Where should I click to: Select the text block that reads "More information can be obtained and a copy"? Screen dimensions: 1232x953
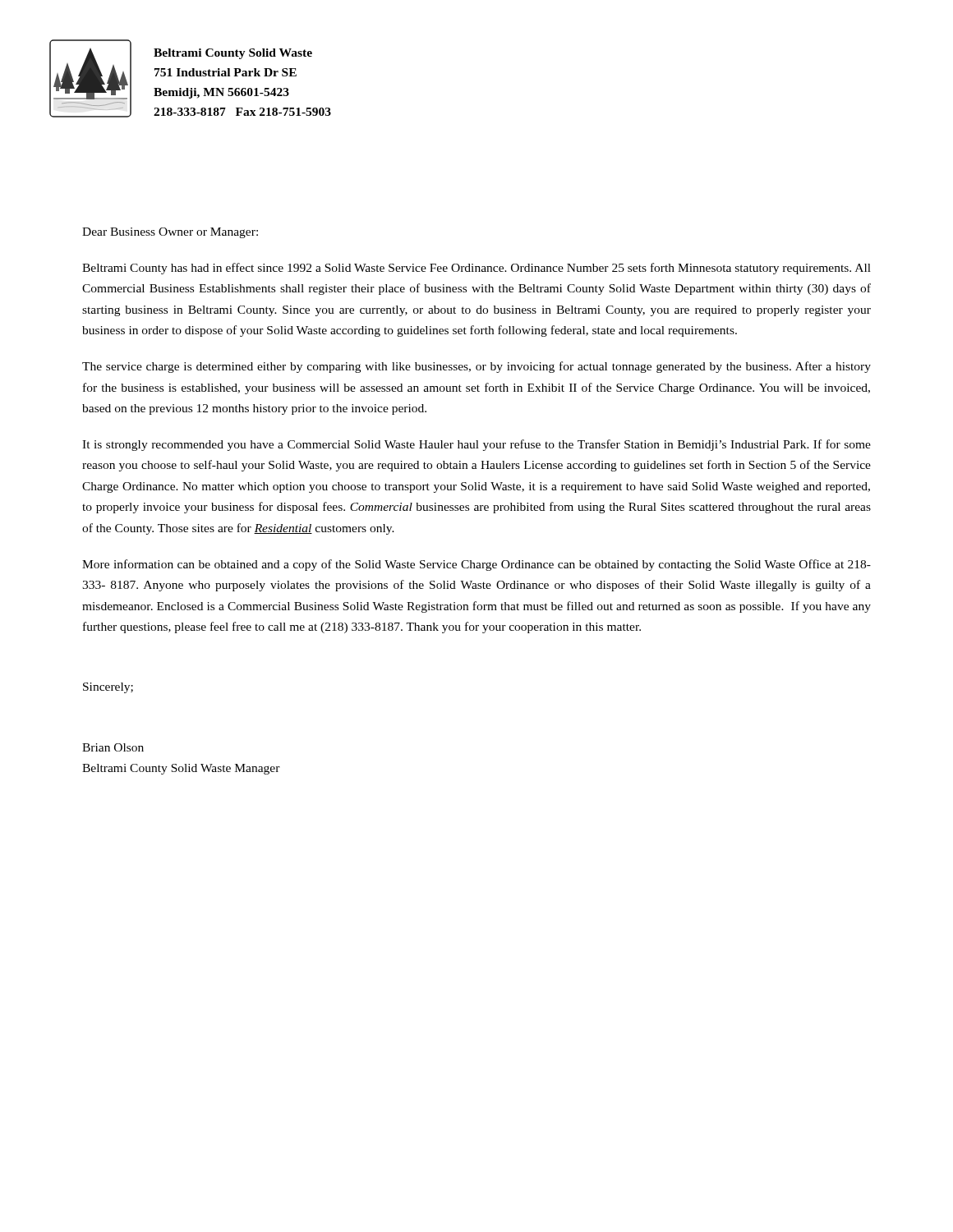pos(476,595)
